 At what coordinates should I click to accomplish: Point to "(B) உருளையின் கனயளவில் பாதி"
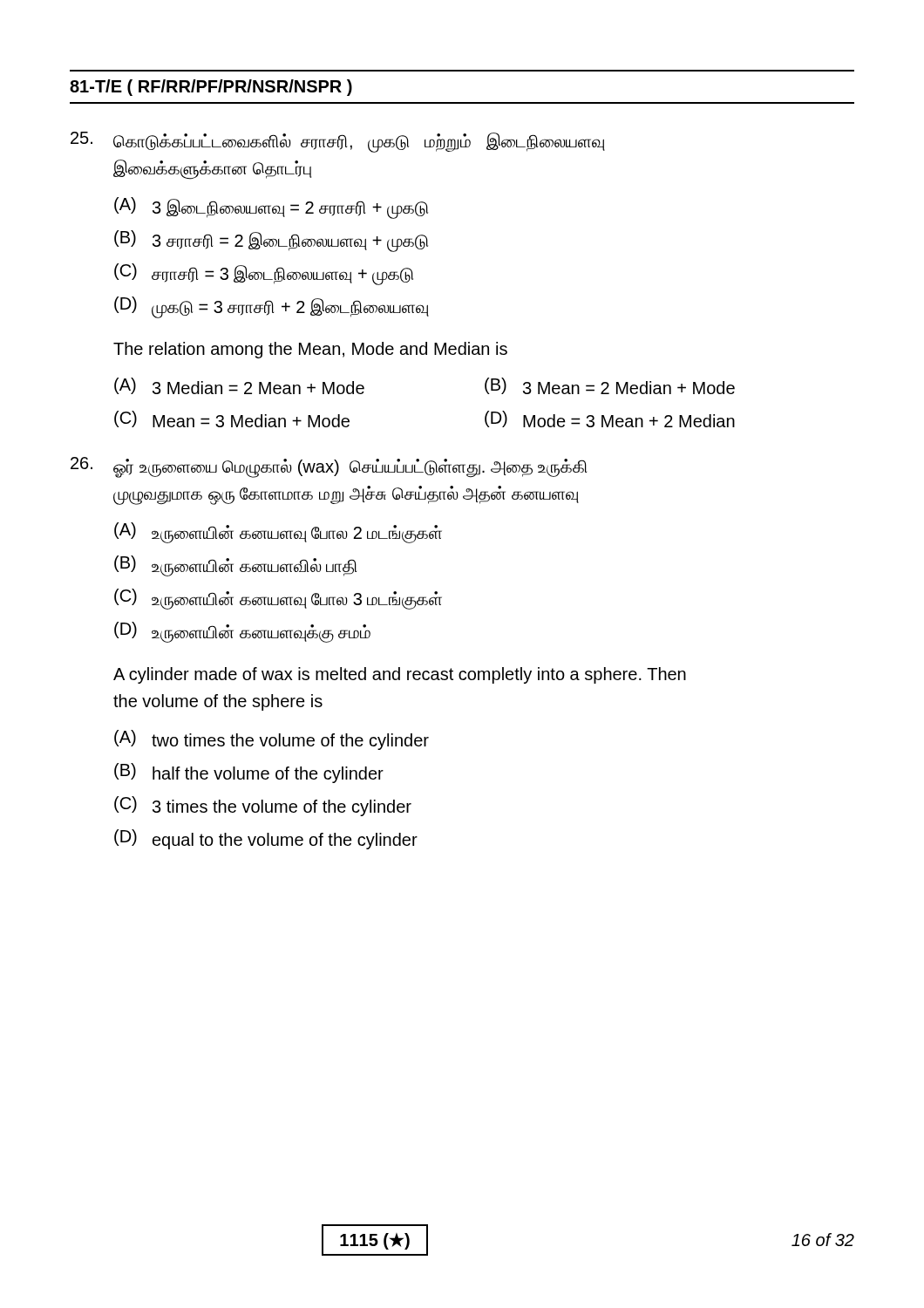point(235,566)
